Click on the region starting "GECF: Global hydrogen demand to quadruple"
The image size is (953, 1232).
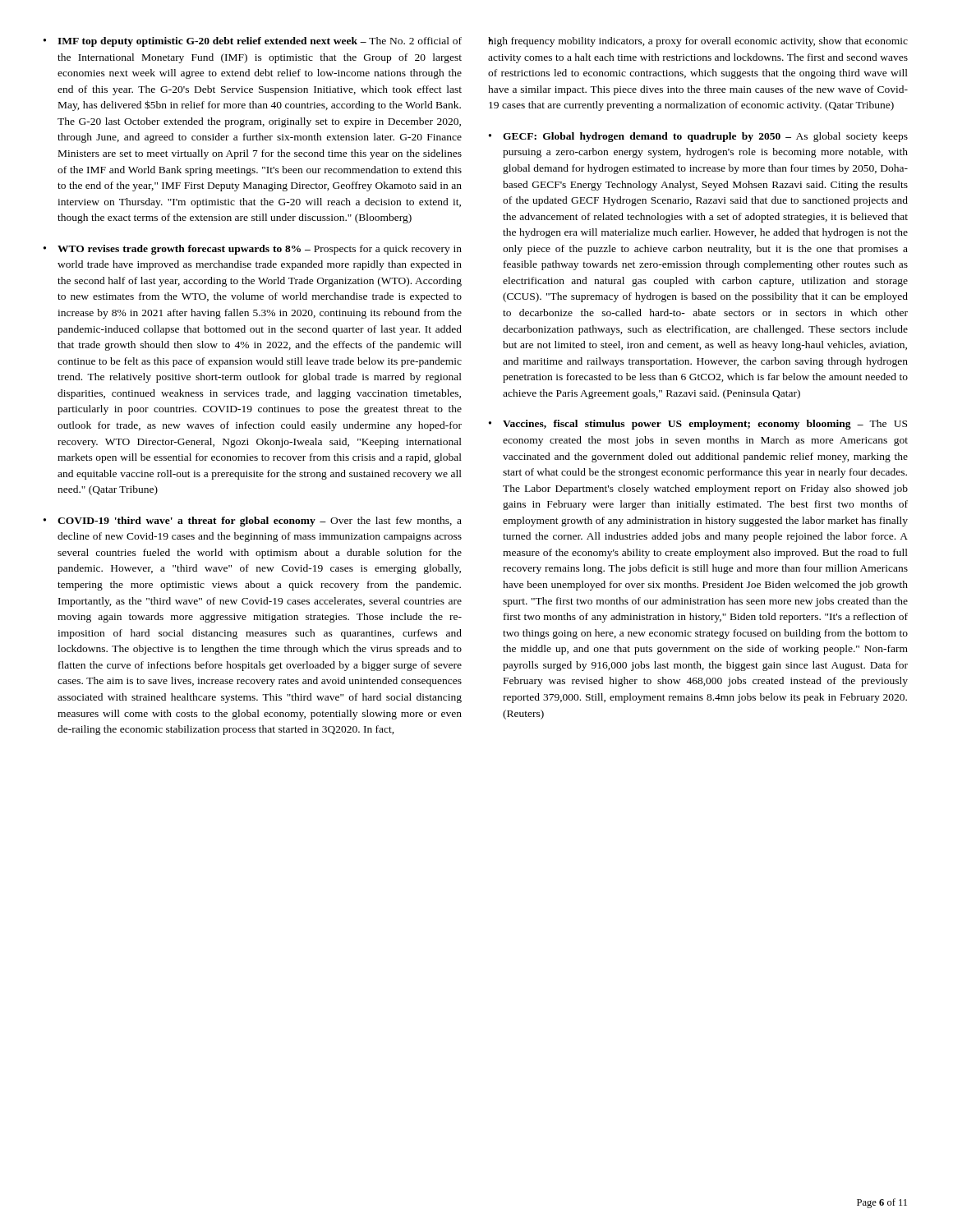(x=705, y=264)
